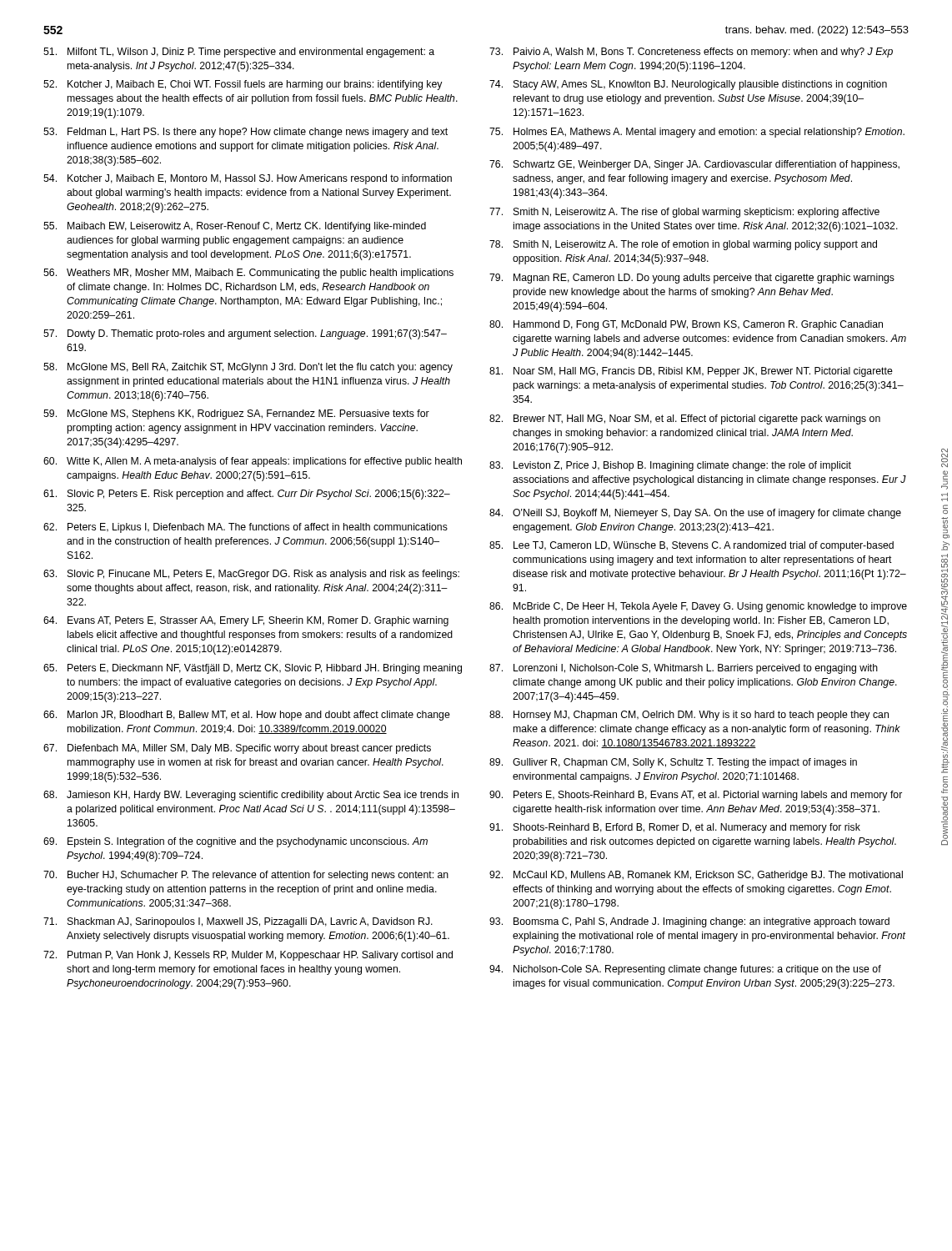
Task: Select the passage starting "76. Schwartz GE, Weinberger DA, Singer JA."
Action: pos(699,179)
